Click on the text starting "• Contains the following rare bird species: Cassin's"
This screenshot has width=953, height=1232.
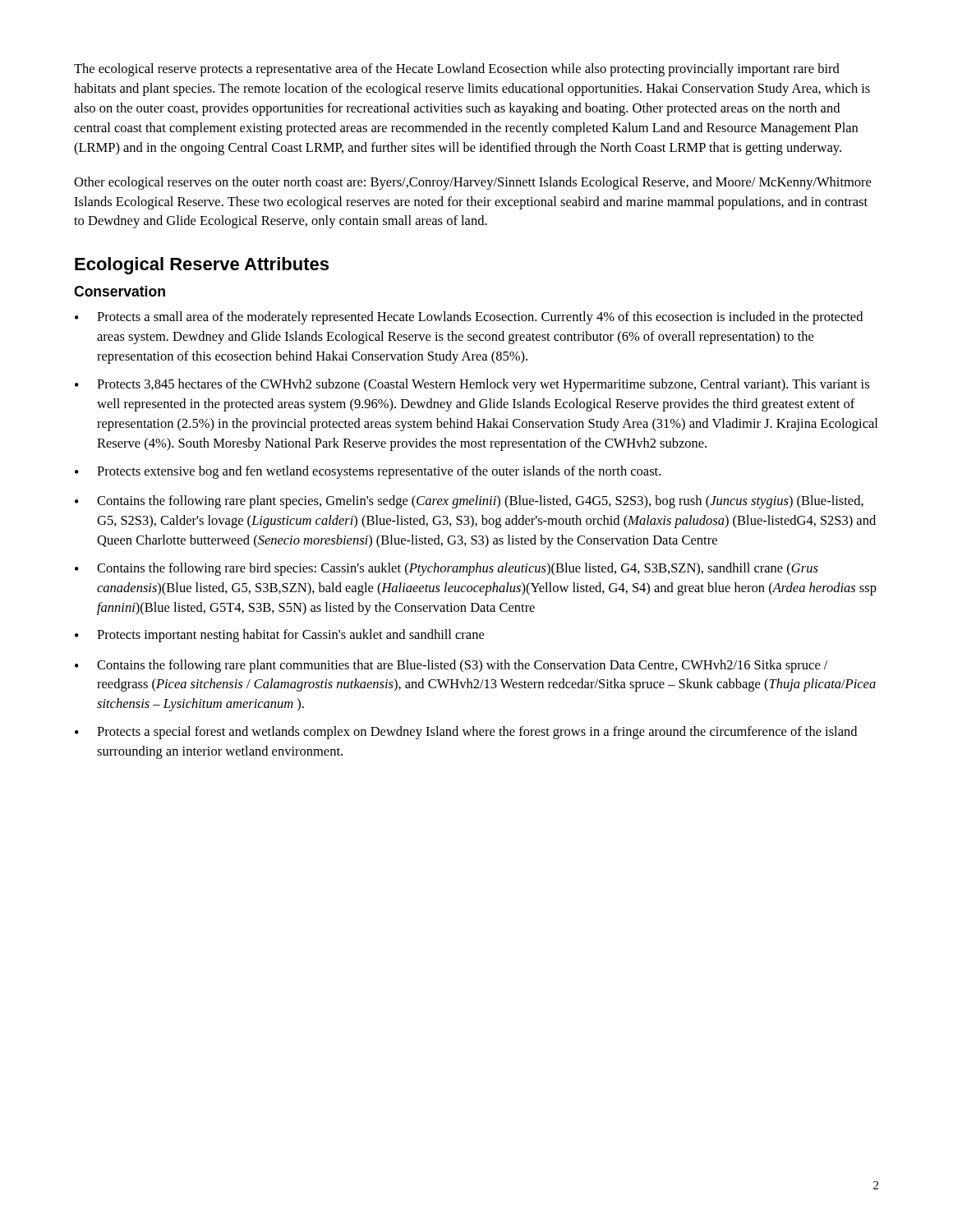pyautogui.click(x=476, y=588)
